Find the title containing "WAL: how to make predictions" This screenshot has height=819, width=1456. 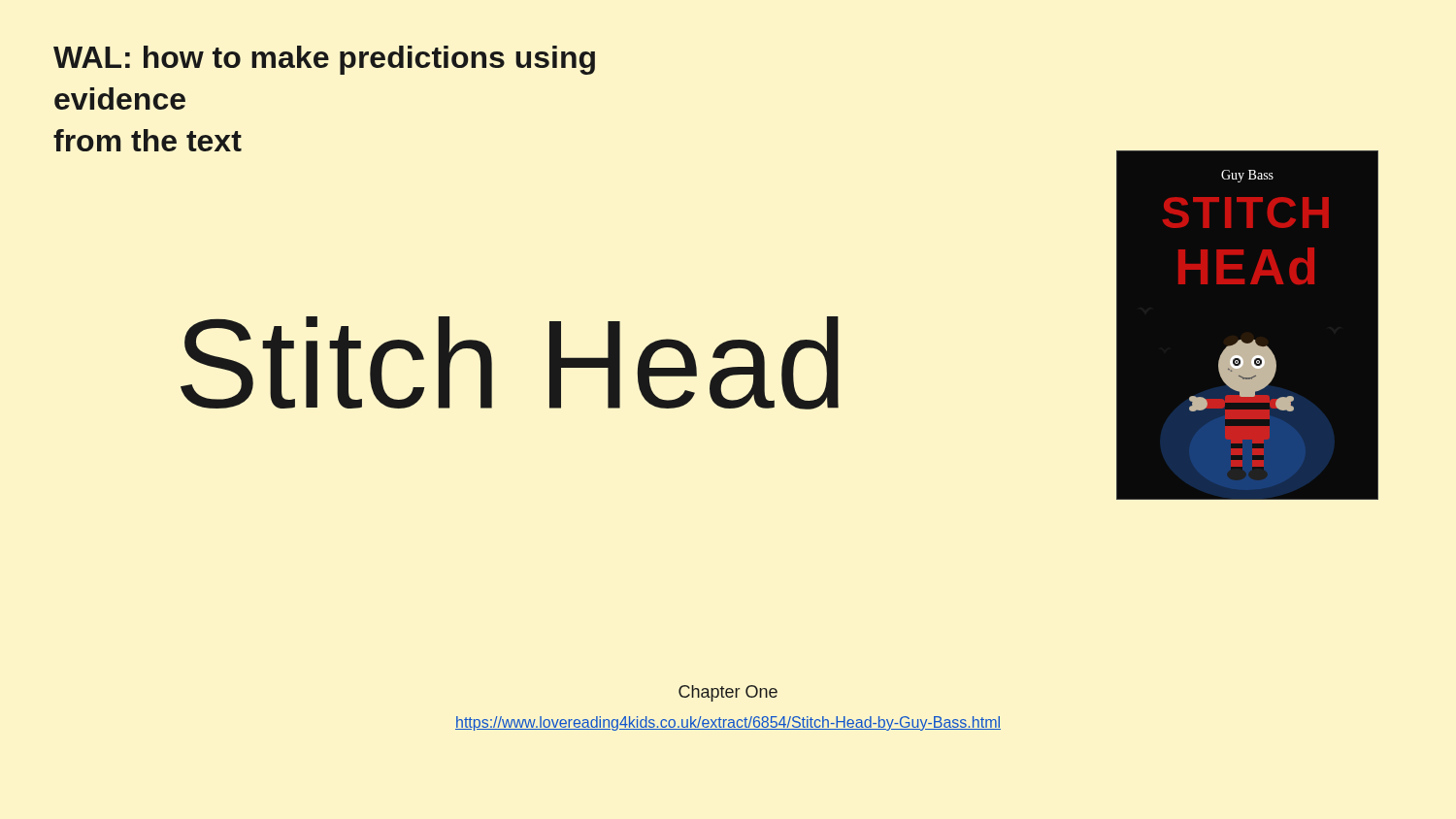click(324, 60)
